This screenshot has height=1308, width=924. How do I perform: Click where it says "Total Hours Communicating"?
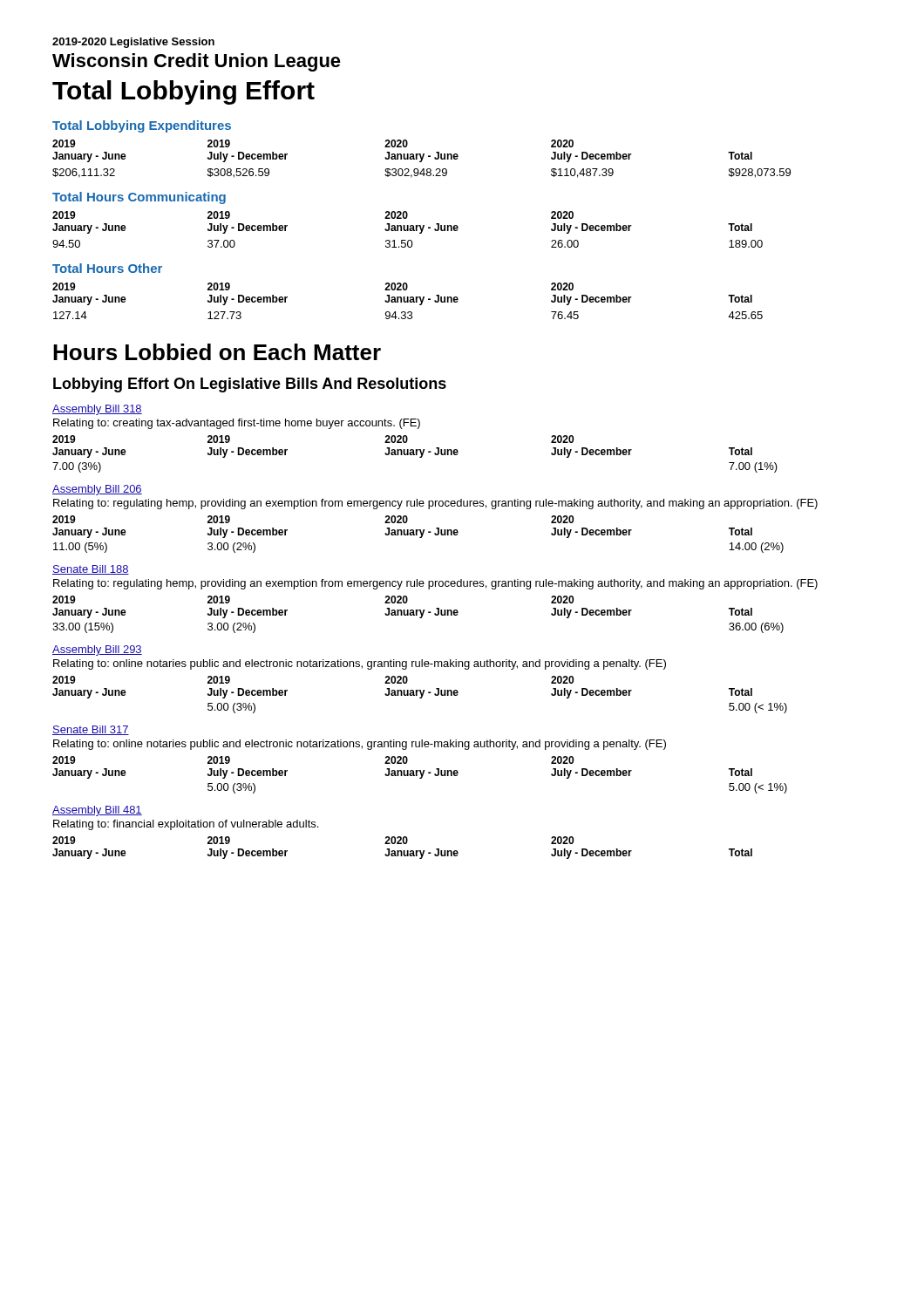(139, 197)
